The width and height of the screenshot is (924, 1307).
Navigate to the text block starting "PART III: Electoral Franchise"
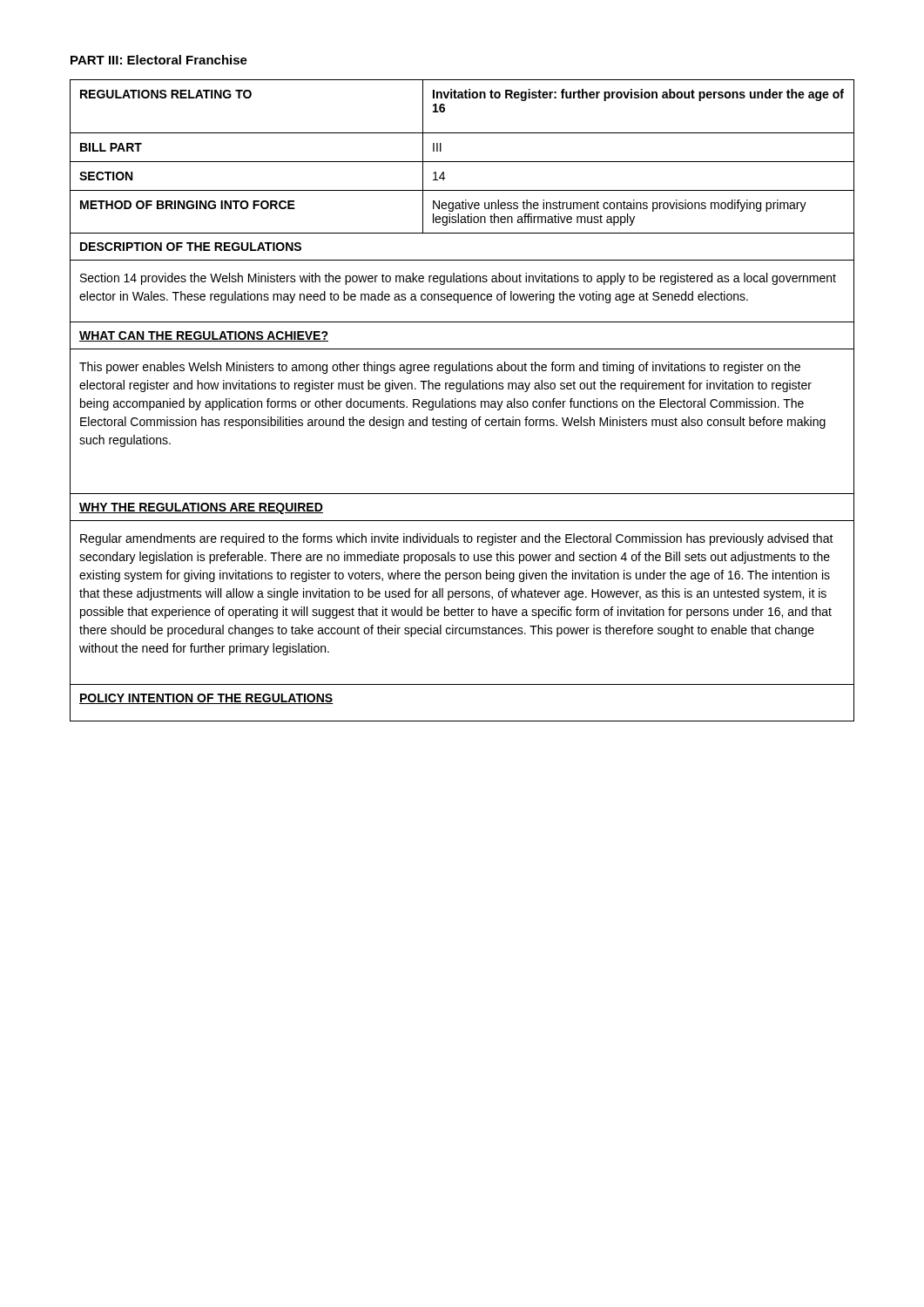pyautogui.click(x=158, y=60)
